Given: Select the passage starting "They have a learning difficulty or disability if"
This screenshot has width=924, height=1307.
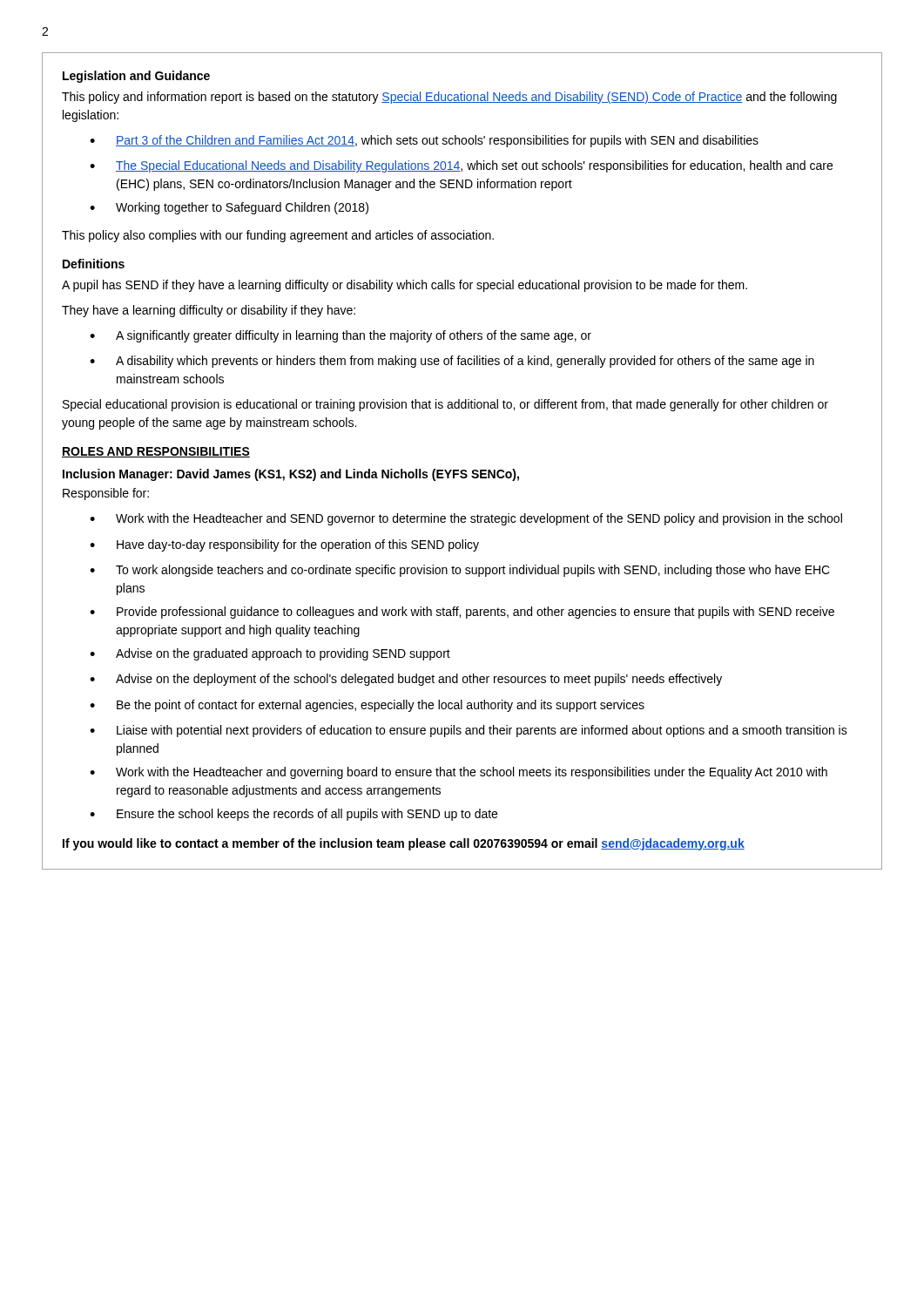Looking at the screenshot, I should [x=209, y=310].
